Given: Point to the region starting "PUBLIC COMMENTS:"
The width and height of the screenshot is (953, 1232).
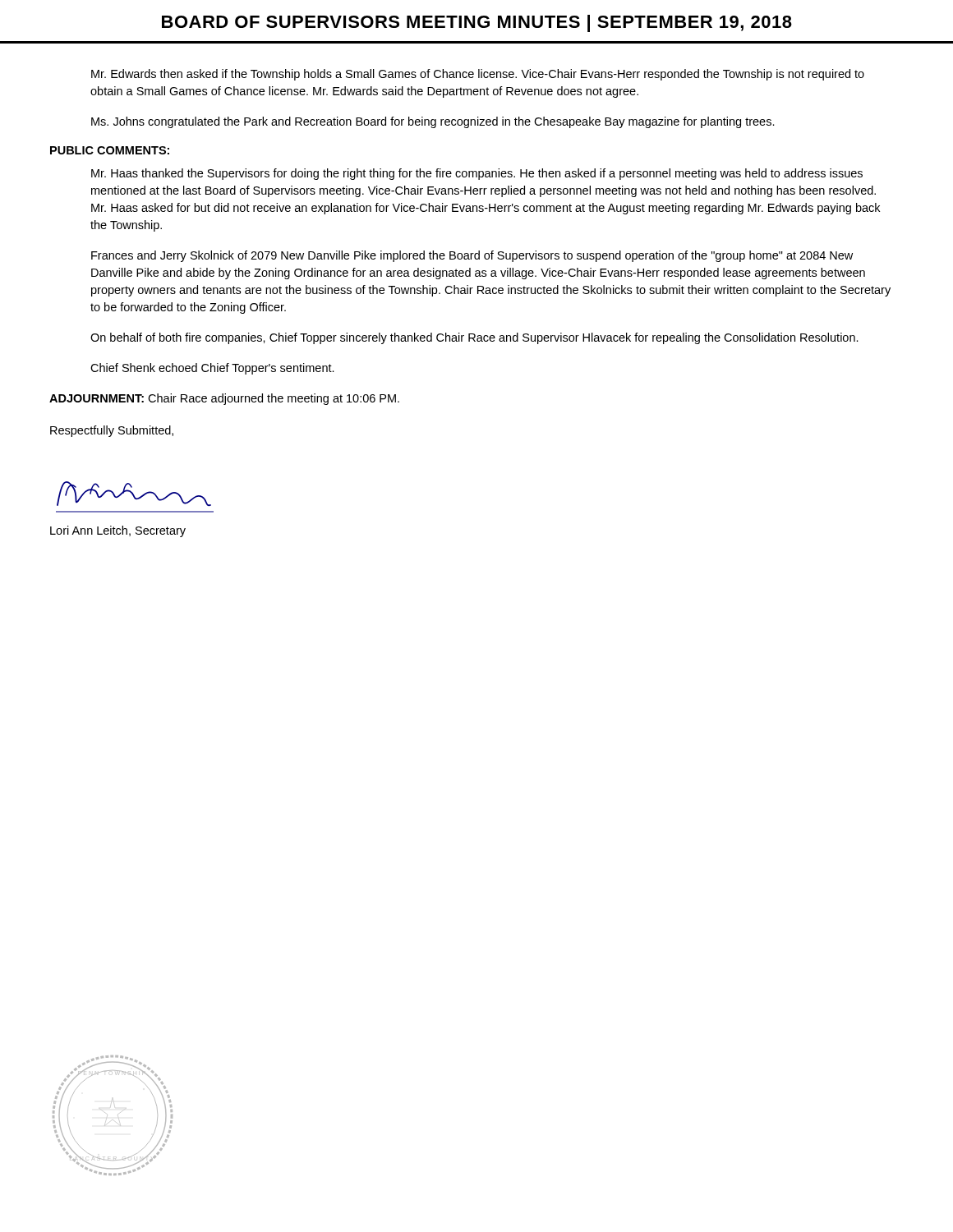Looking at the screenshot, I should click(110, 150).
